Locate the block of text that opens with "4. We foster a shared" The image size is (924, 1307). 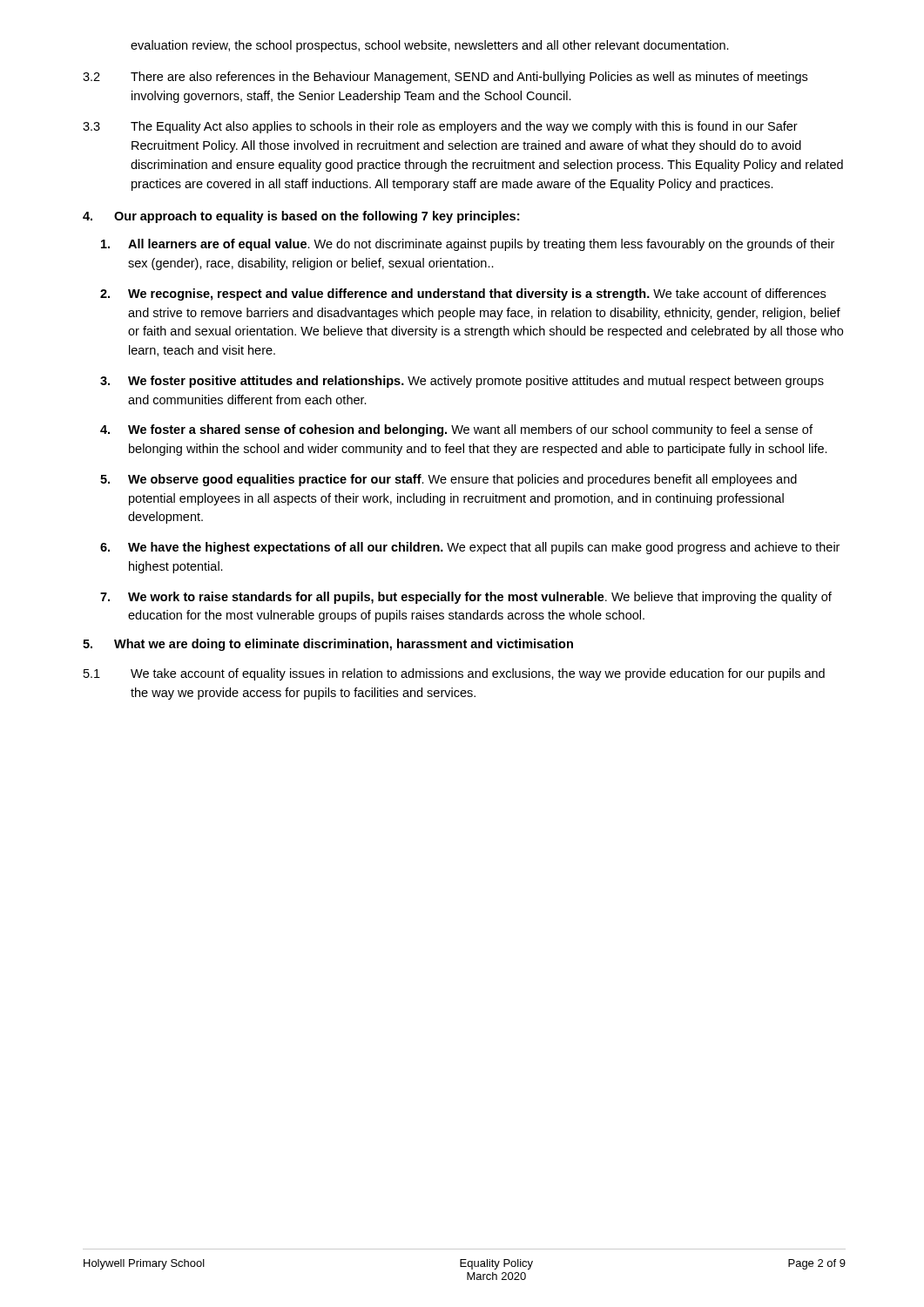(x=473, y=440)
